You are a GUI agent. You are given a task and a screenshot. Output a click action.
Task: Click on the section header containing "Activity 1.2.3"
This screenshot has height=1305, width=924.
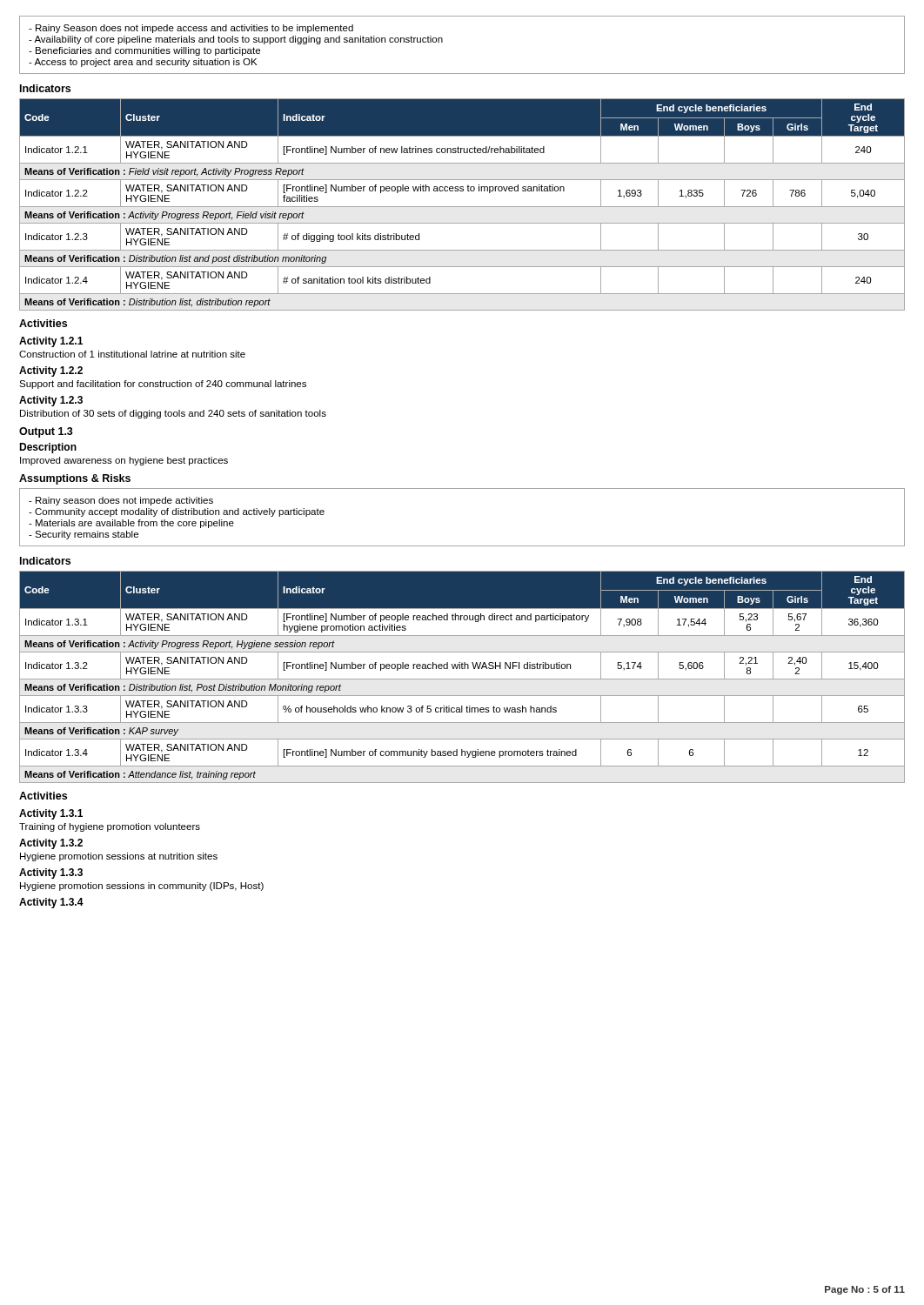click(51, 400)
